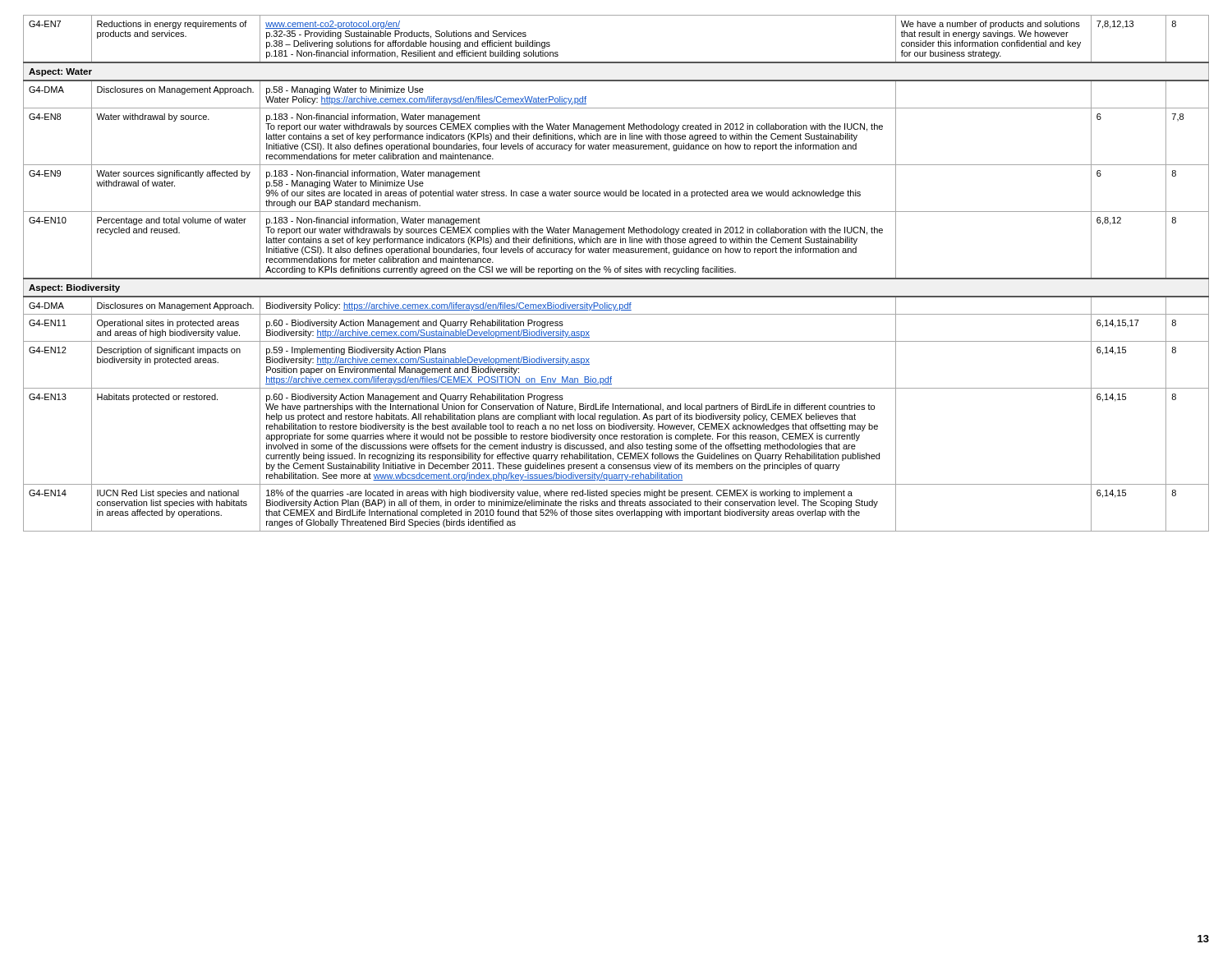Select the table that reads "p.183 - Non-financial information,"
Image resolution: width=1232 pixels, height=953 pixels.
(616, 273)
